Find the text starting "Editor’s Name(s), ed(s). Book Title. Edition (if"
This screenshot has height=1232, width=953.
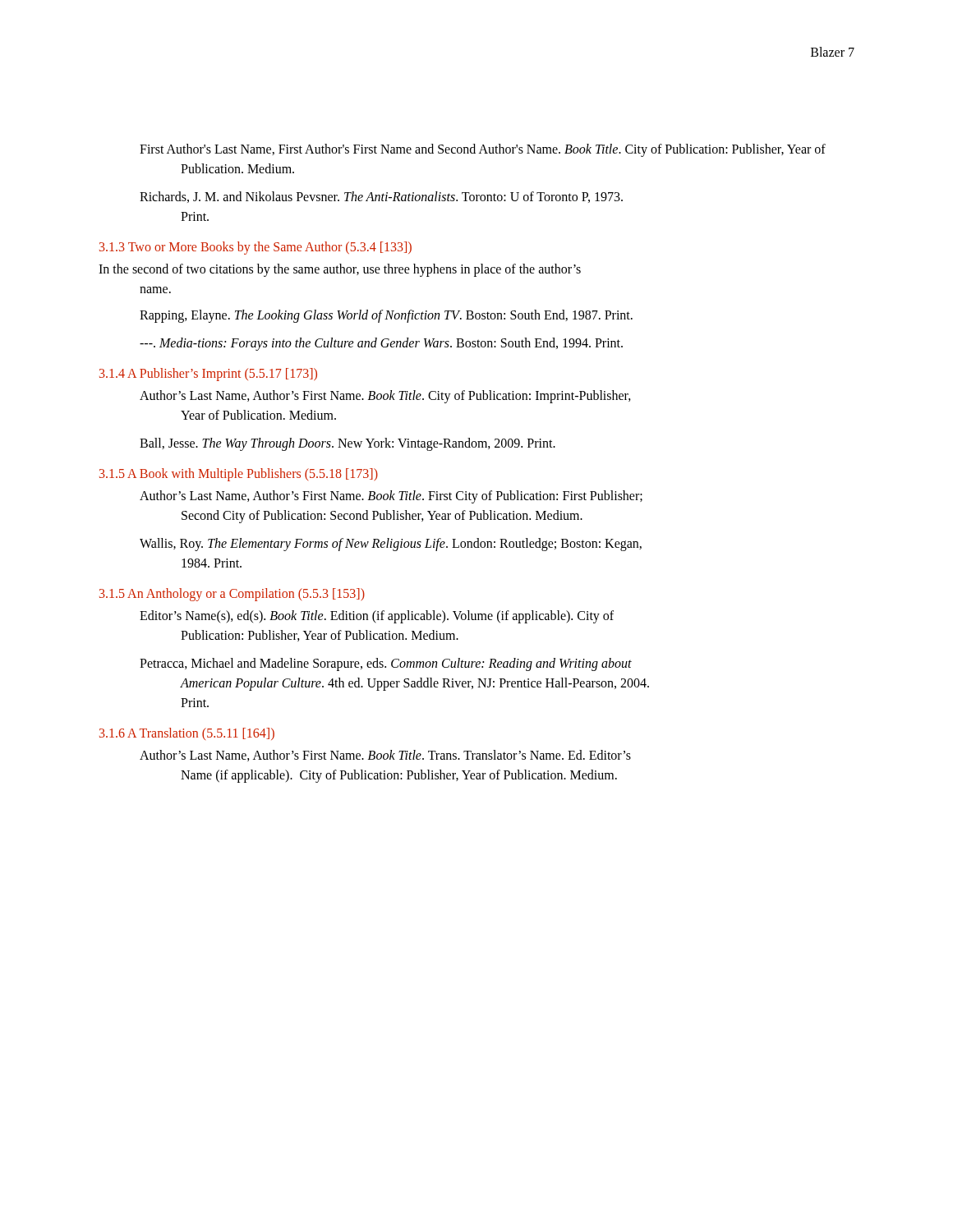(x=497, y=626)
